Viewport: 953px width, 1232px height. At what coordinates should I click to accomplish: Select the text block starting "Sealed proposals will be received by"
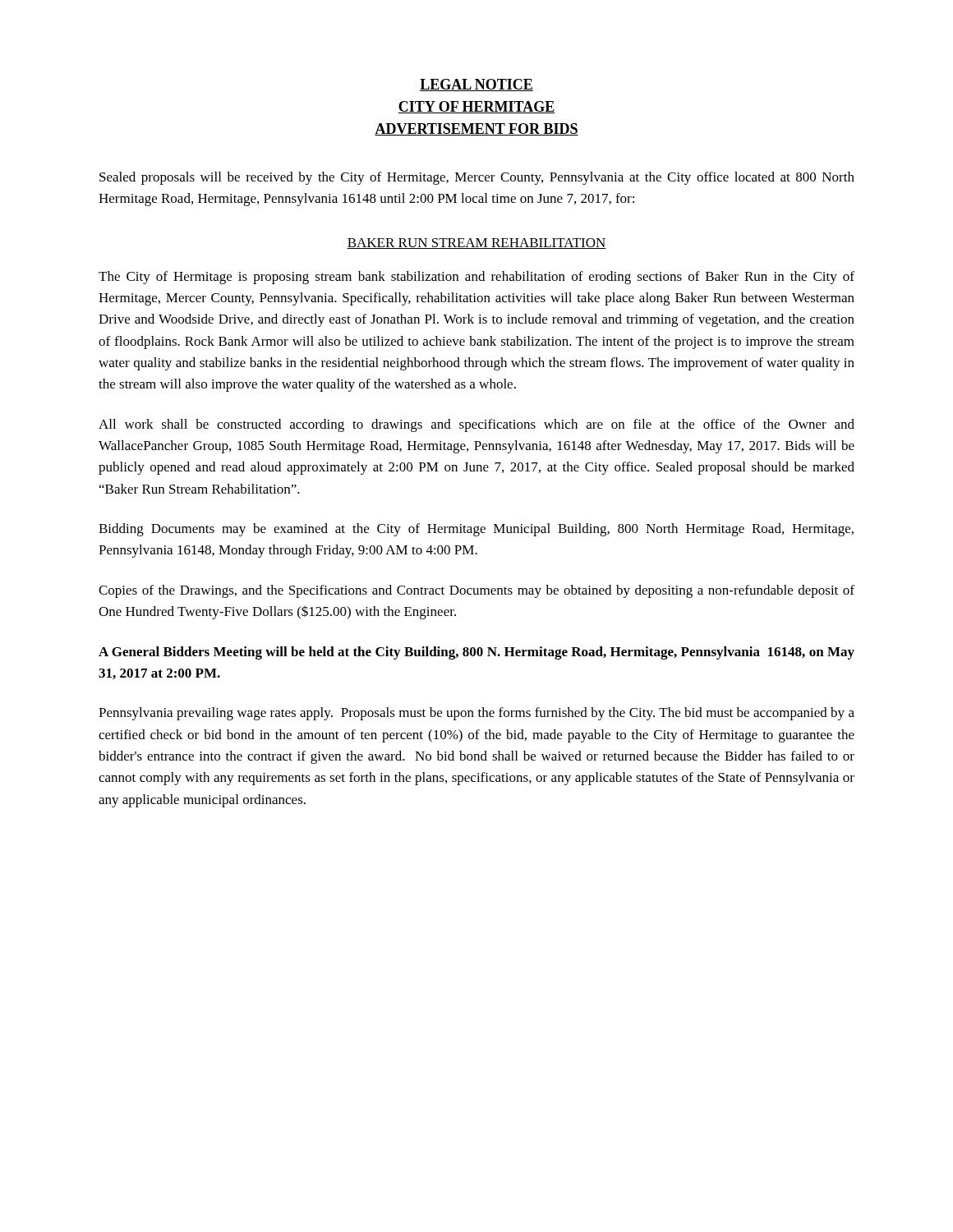tap(476, 188)
